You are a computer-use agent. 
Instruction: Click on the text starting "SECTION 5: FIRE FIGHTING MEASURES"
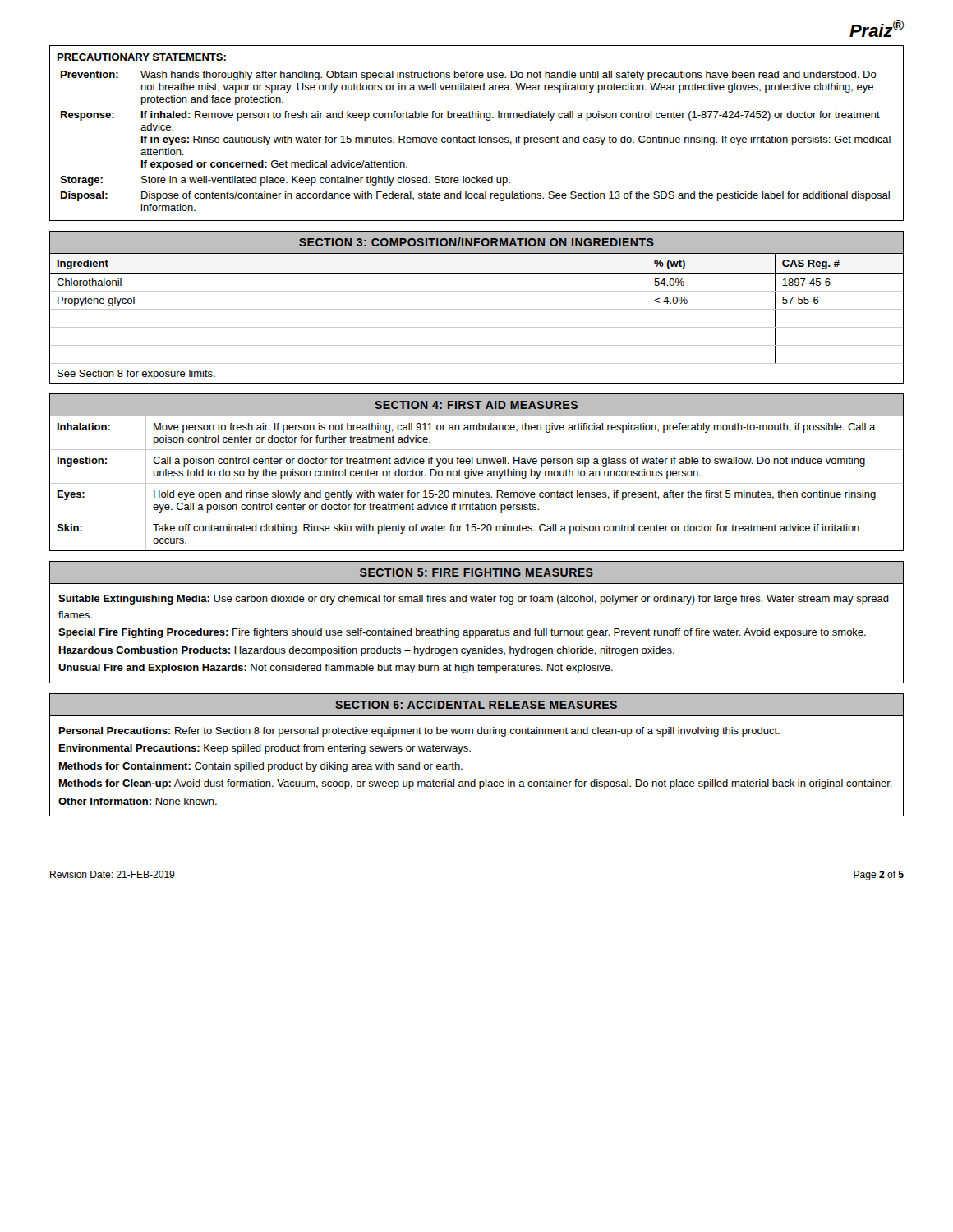click(476, 573)
